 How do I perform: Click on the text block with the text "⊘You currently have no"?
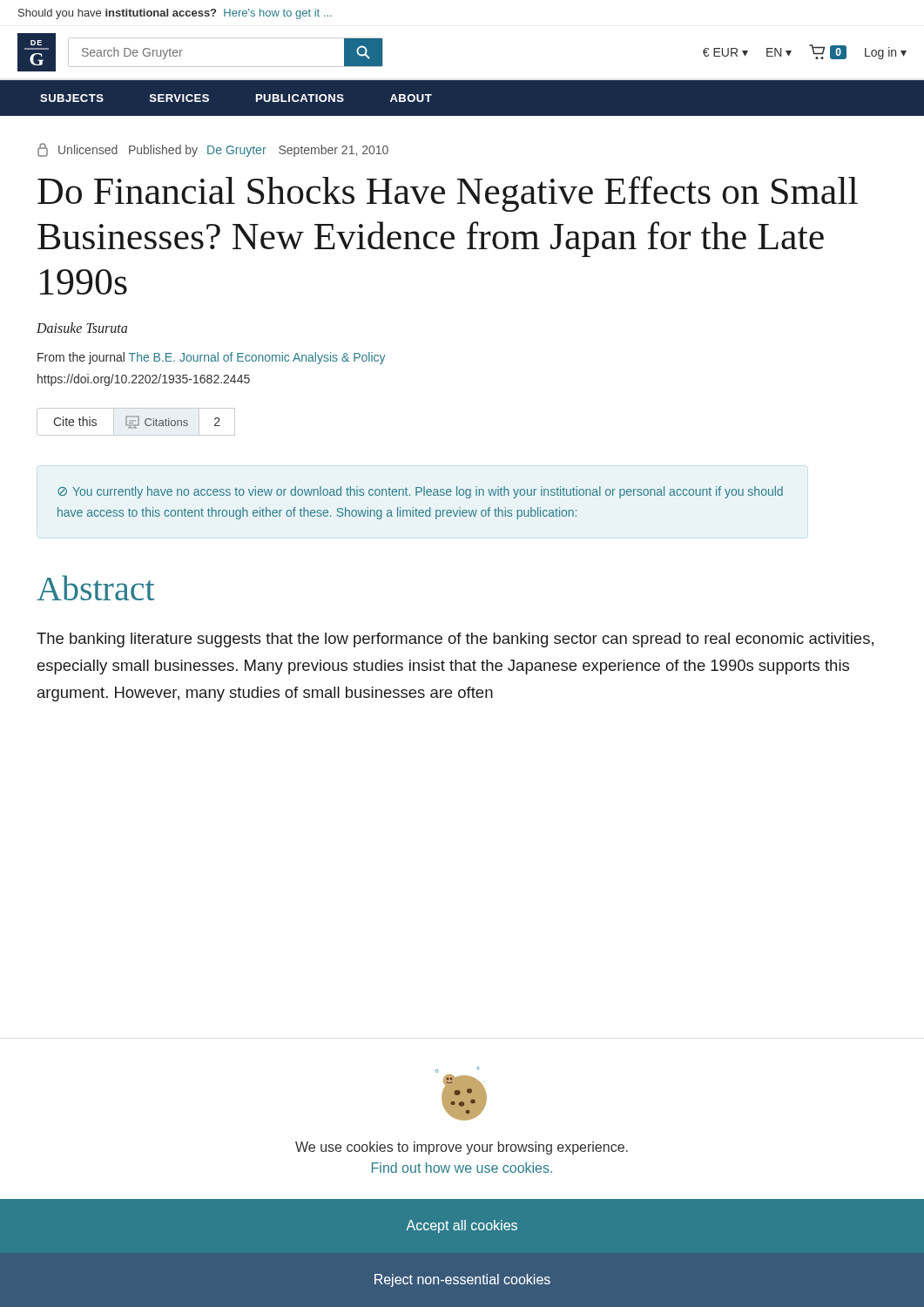click(420, 502)
